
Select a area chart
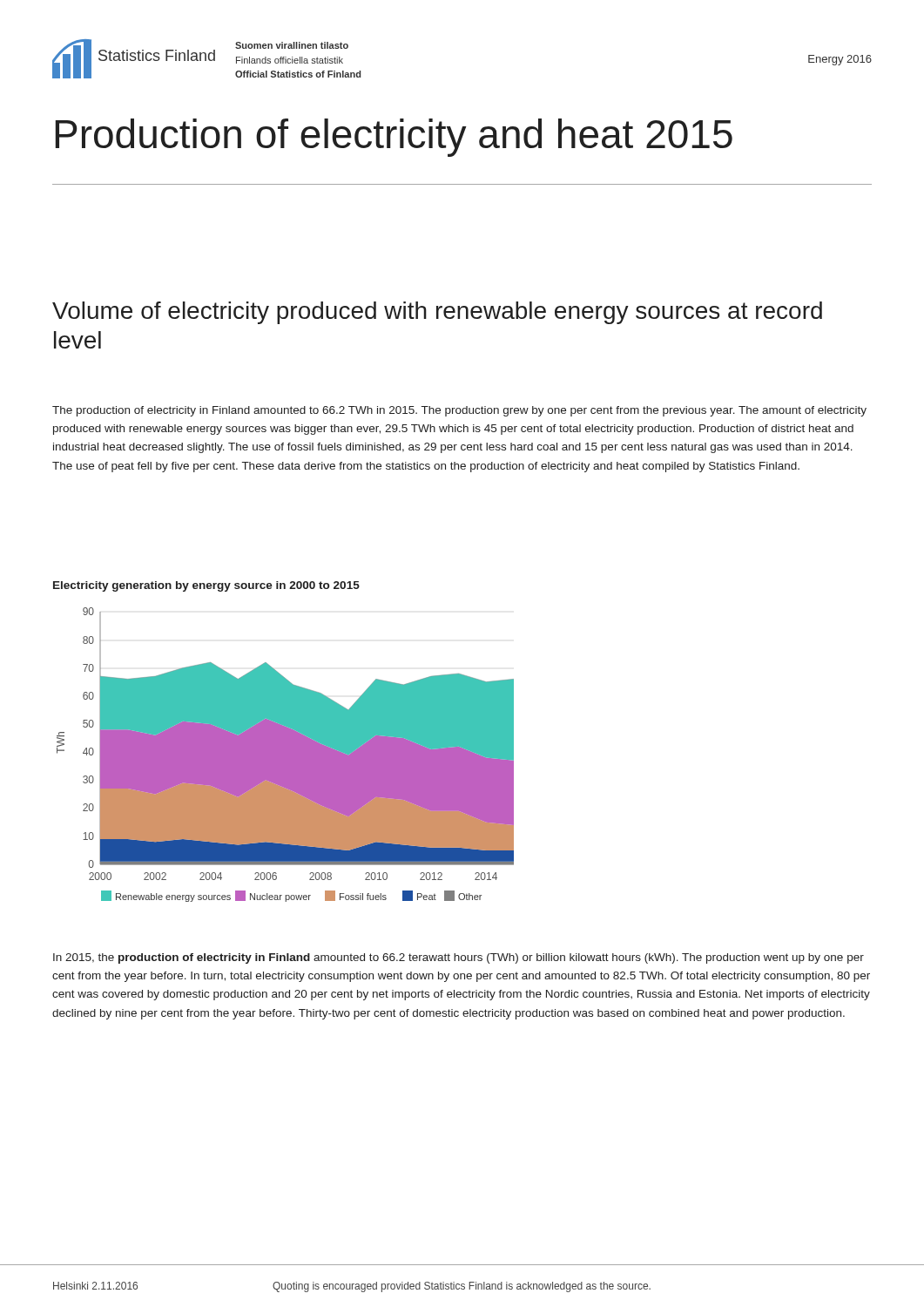click(301, 763)
